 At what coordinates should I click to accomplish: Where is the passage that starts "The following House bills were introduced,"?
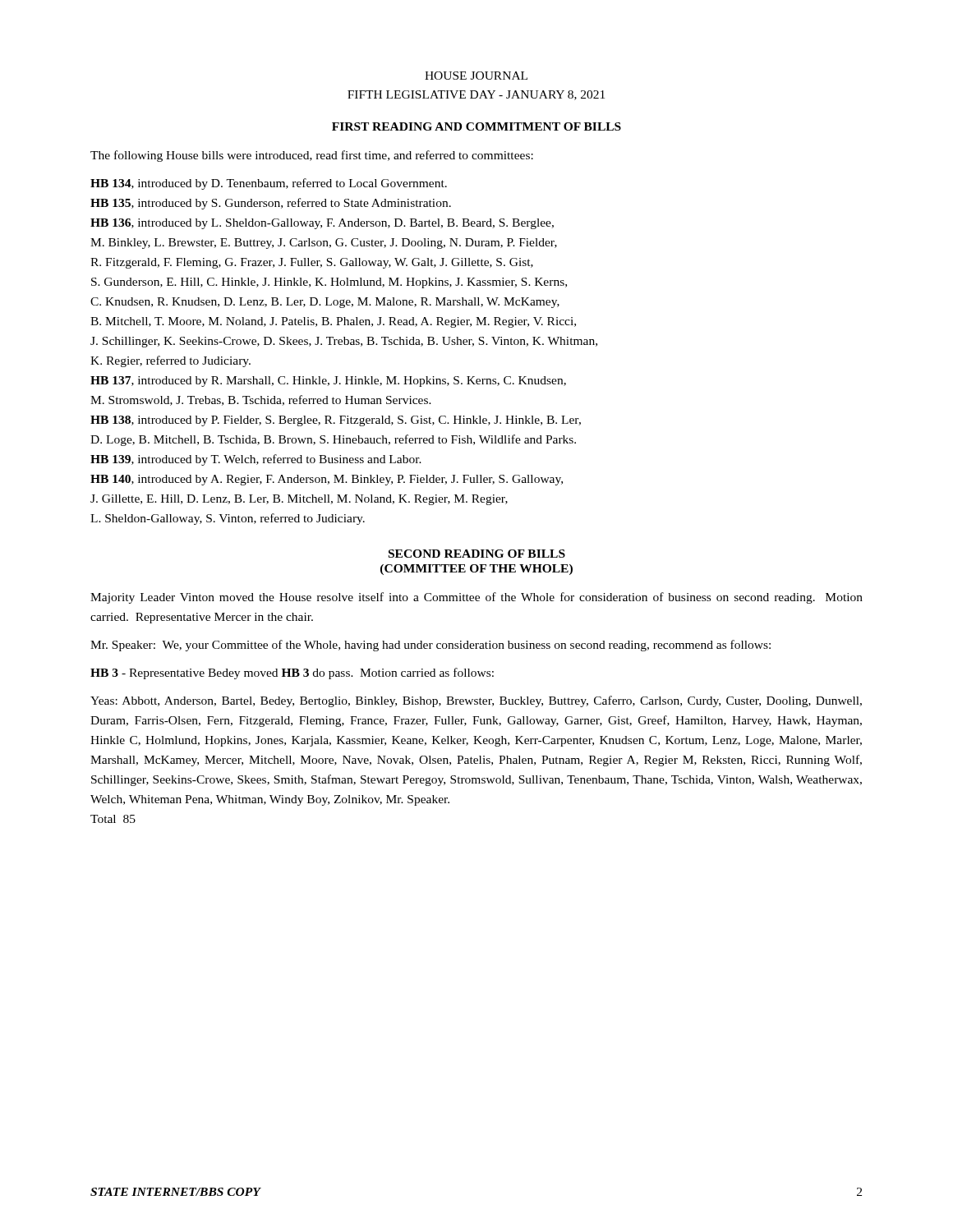click(x=312, y=154)
